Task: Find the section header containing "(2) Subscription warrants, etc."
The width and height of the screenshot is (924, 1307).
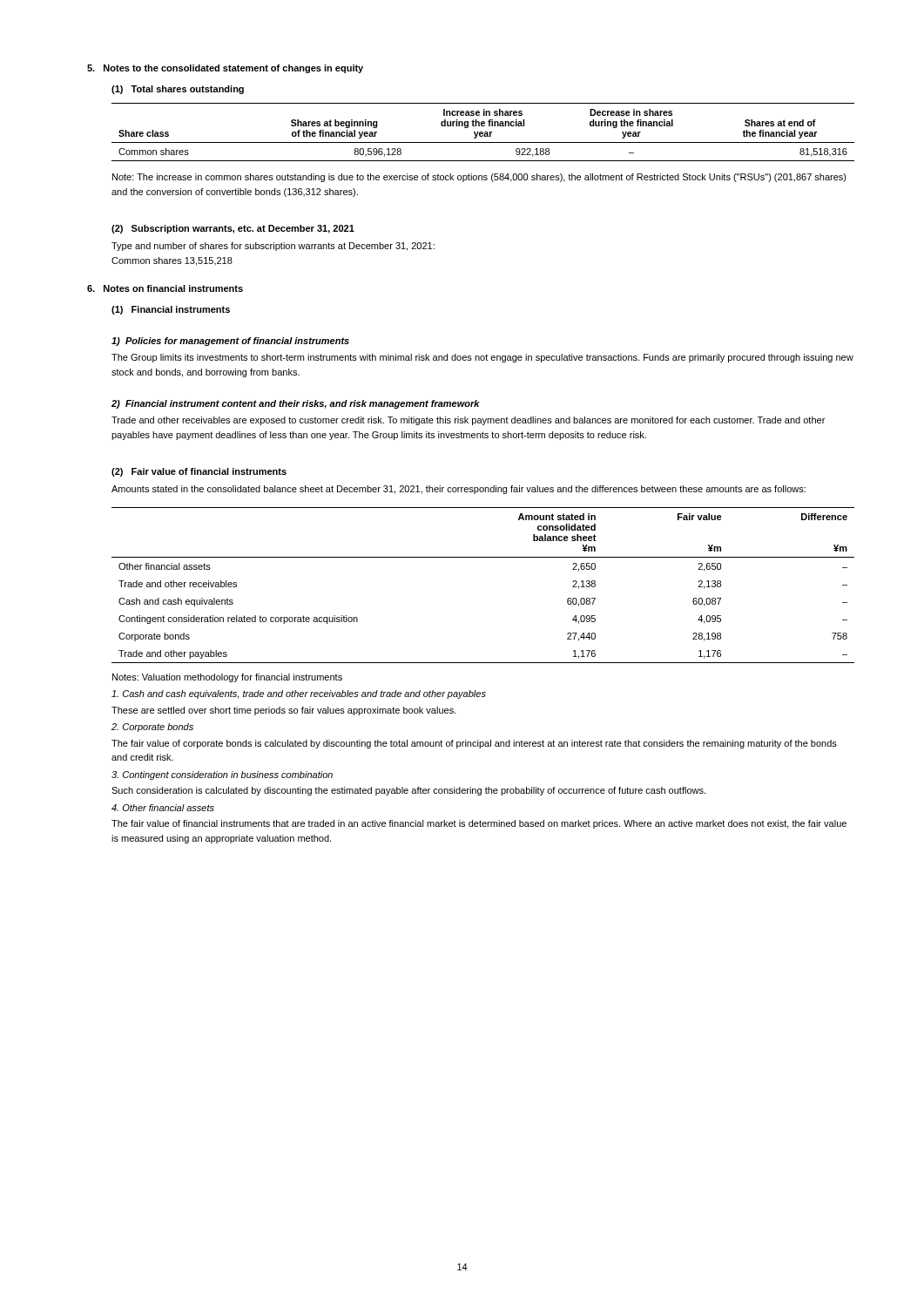Action: 233,228
